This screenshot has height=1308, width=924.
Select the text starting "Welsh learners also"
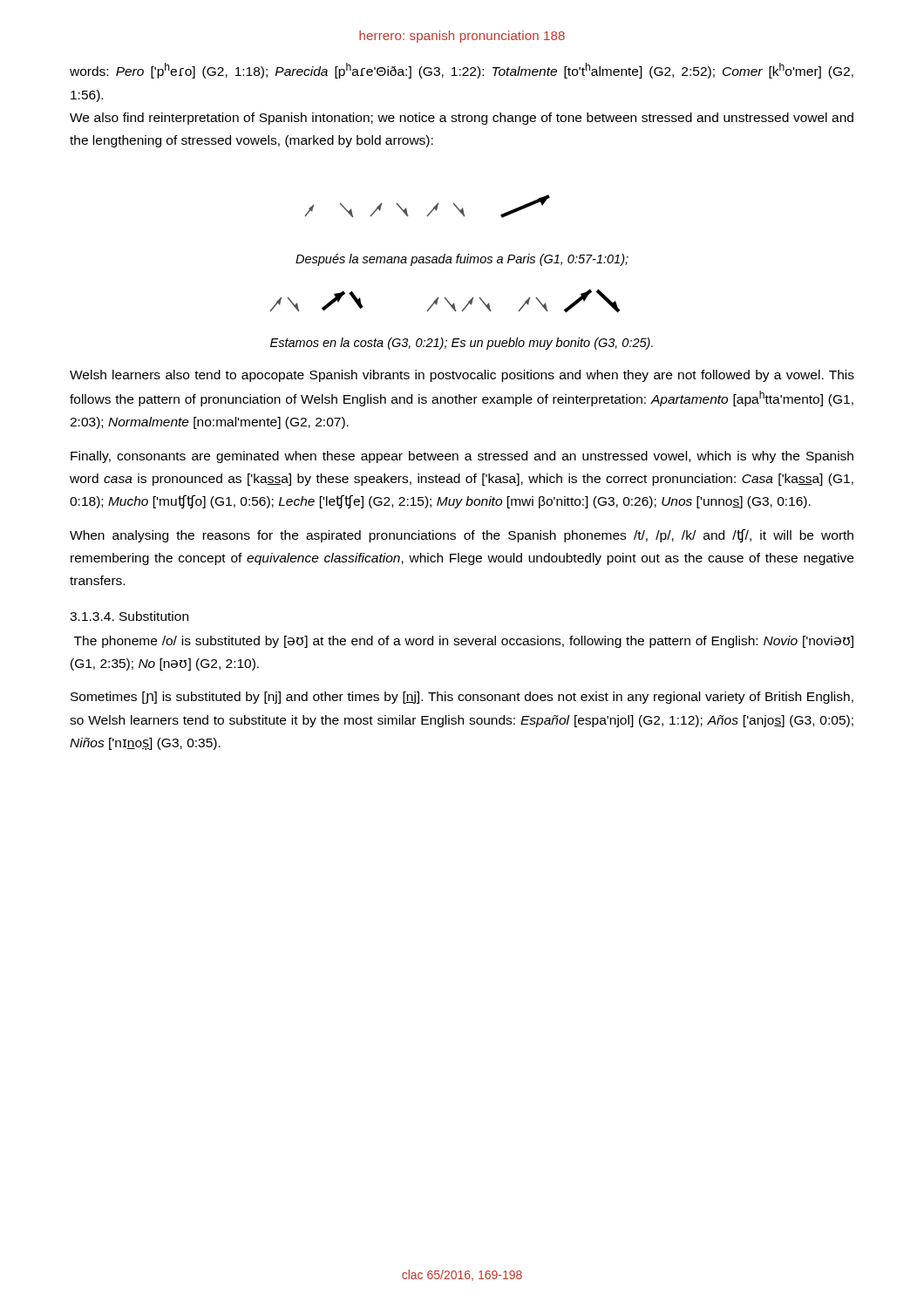(x=462, y=398)
